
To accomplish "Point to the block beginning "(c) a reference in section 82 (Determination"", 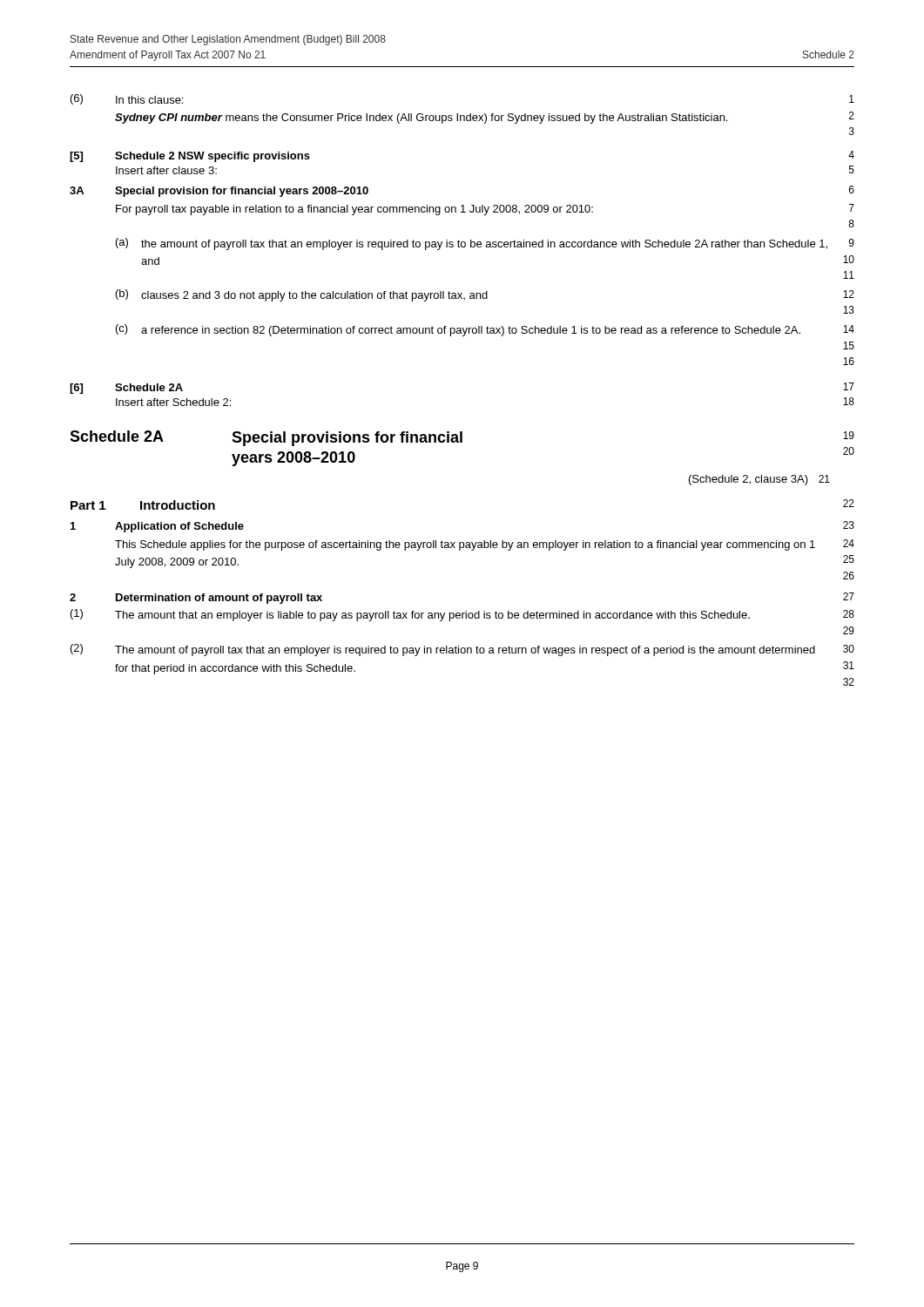I will 485,330.
